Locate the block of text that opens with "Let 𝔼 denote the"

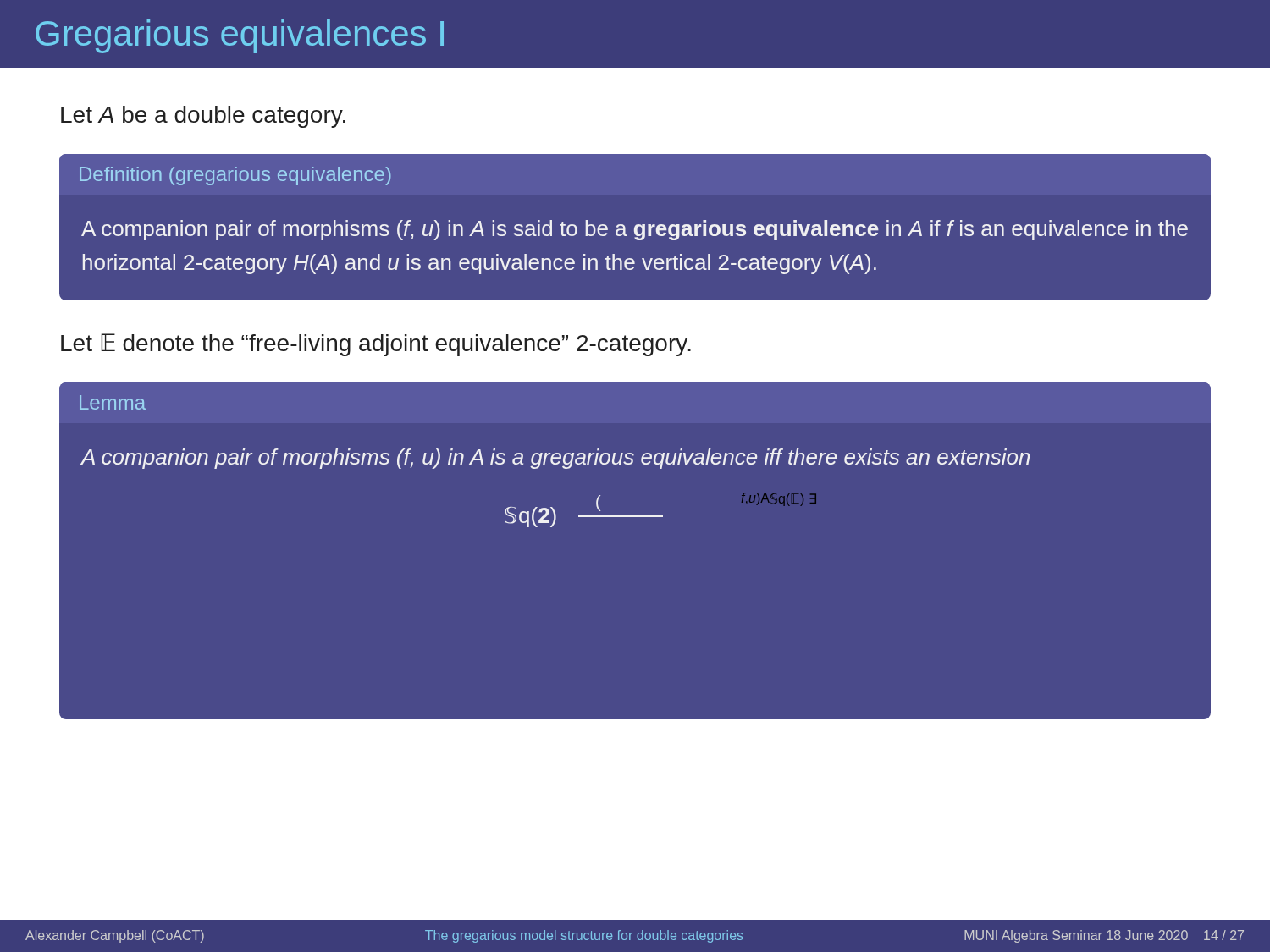[x=376, y=343]
